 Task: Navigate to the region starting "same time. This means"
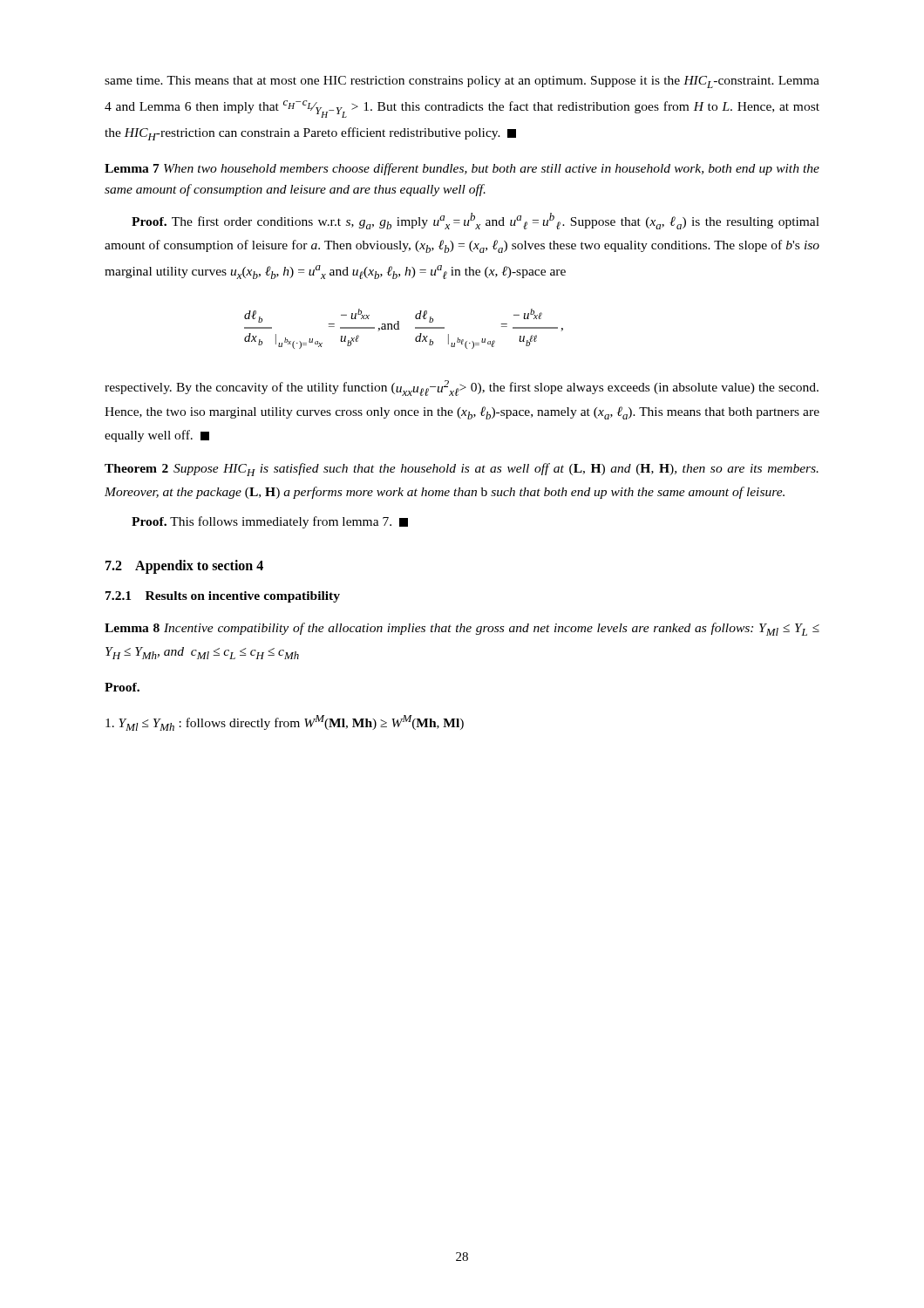pos(462,108)
